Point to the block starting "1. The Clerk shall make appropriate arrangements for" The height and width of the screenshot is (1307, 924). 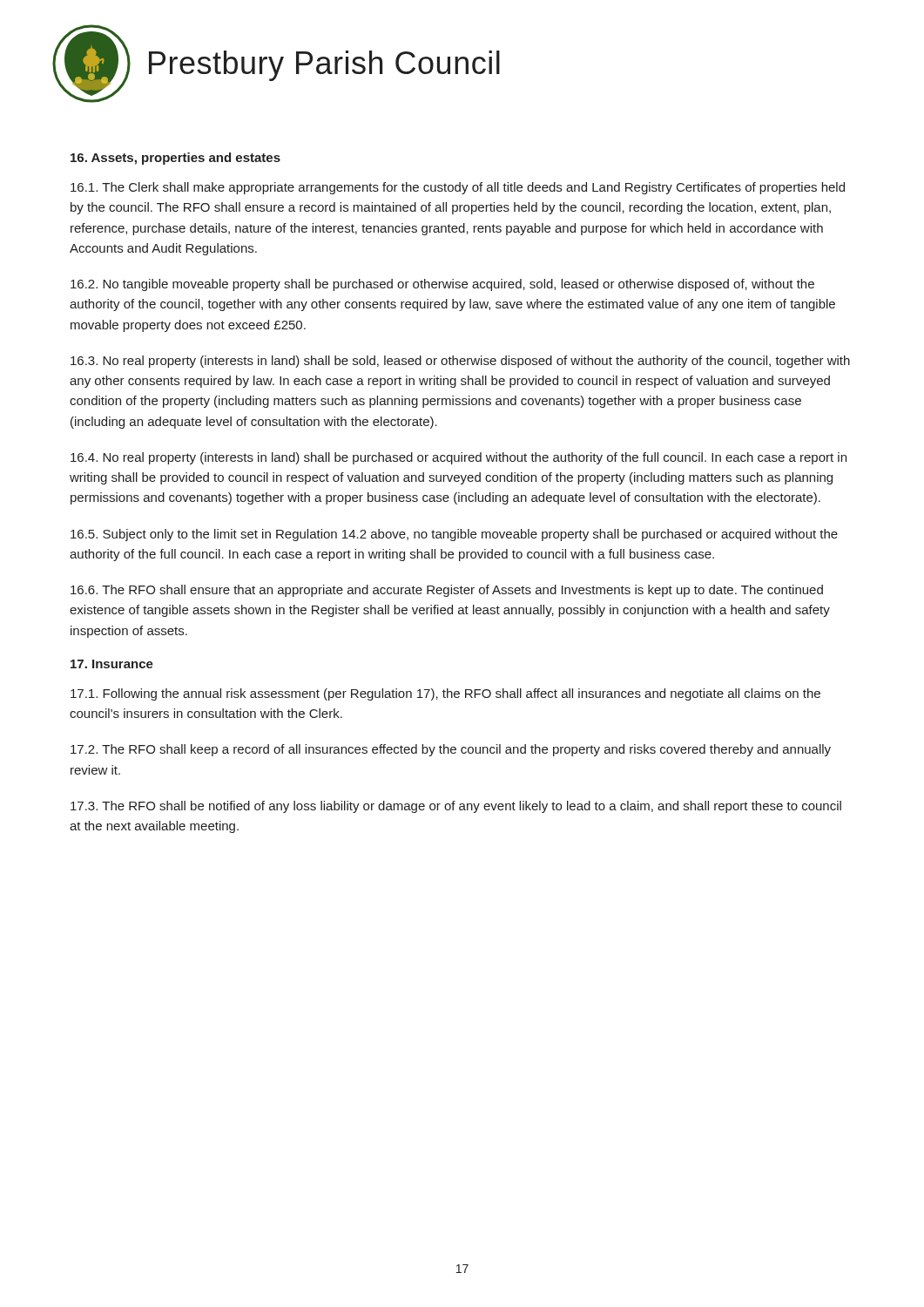pos(458,217)
